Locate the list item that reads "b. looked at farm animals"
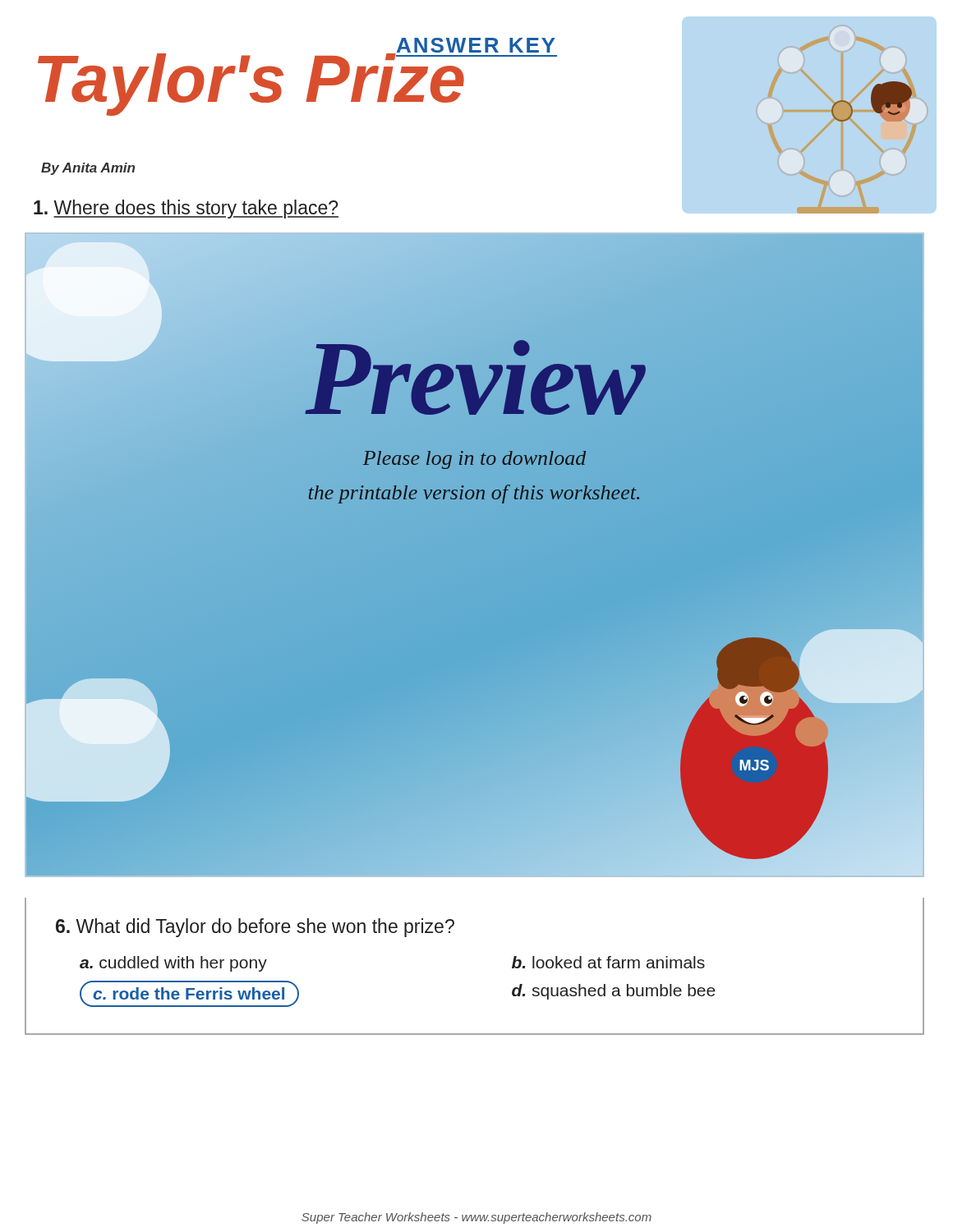The height and width of the screenshot is (1232, 953). (608, 962)
